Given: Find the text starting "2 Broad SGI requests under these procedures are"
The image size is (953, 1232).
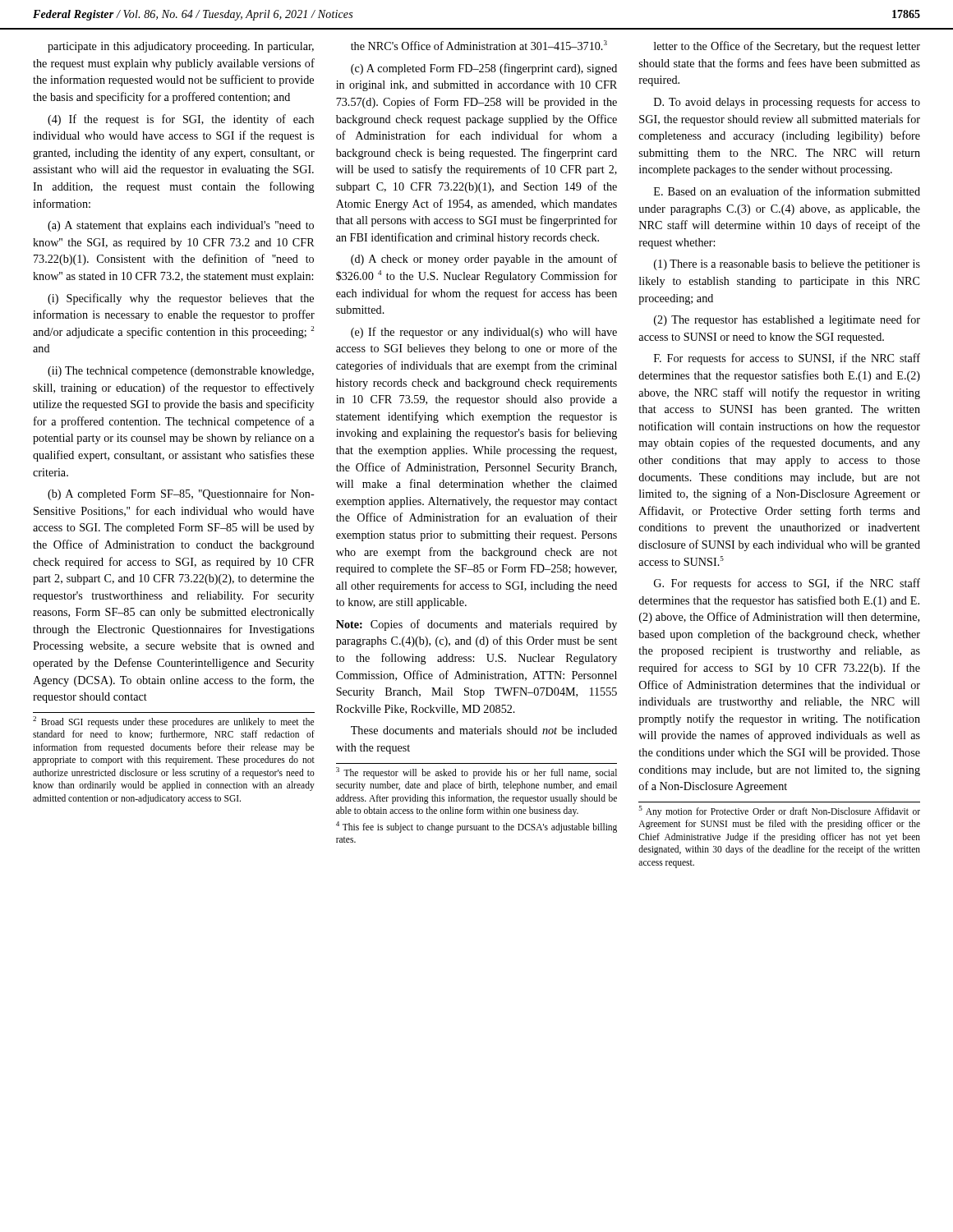Looking at the screenshot, I should (174, 760).
